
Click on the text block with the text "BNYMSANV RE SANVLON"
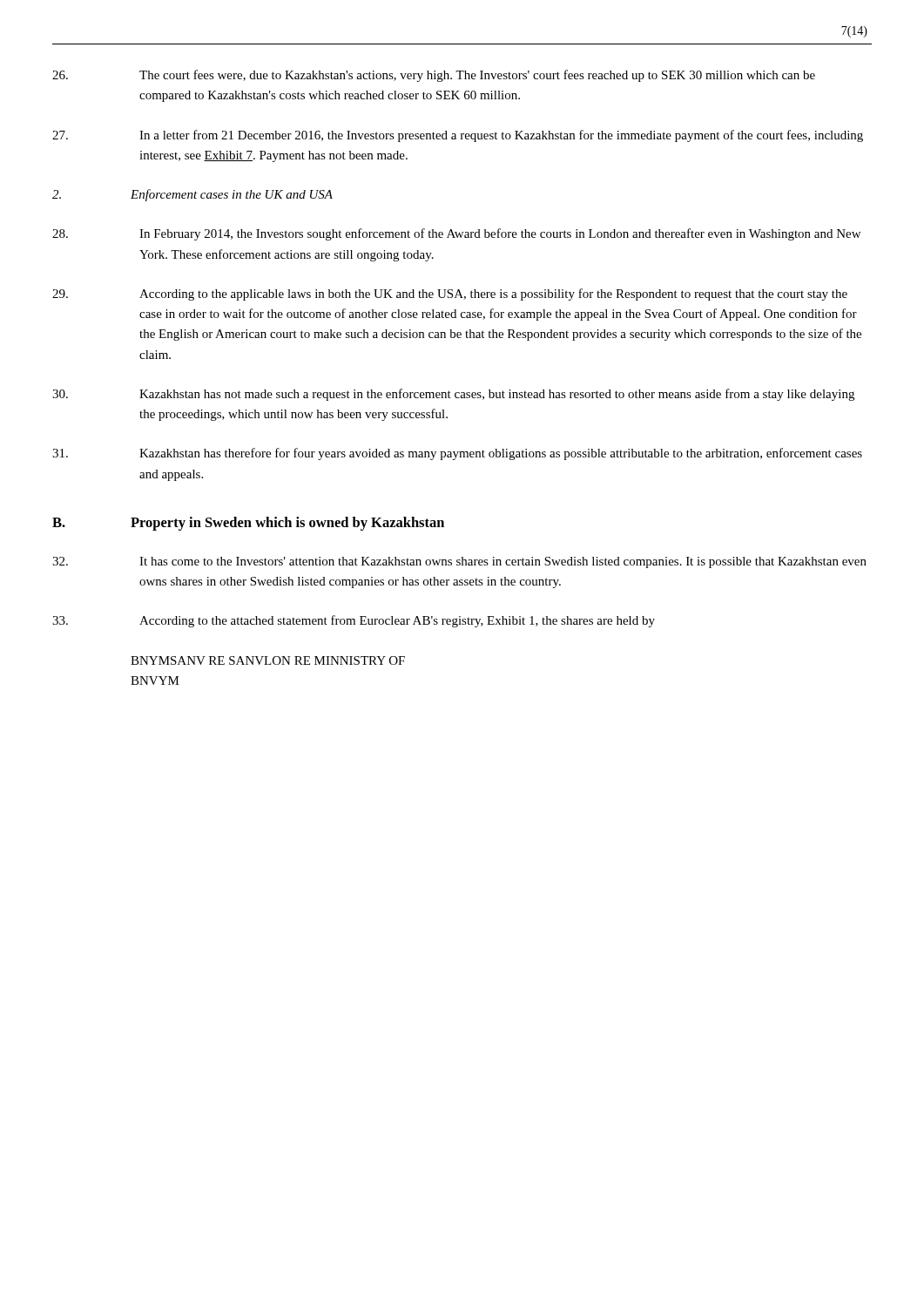click(x=268, y=670)
